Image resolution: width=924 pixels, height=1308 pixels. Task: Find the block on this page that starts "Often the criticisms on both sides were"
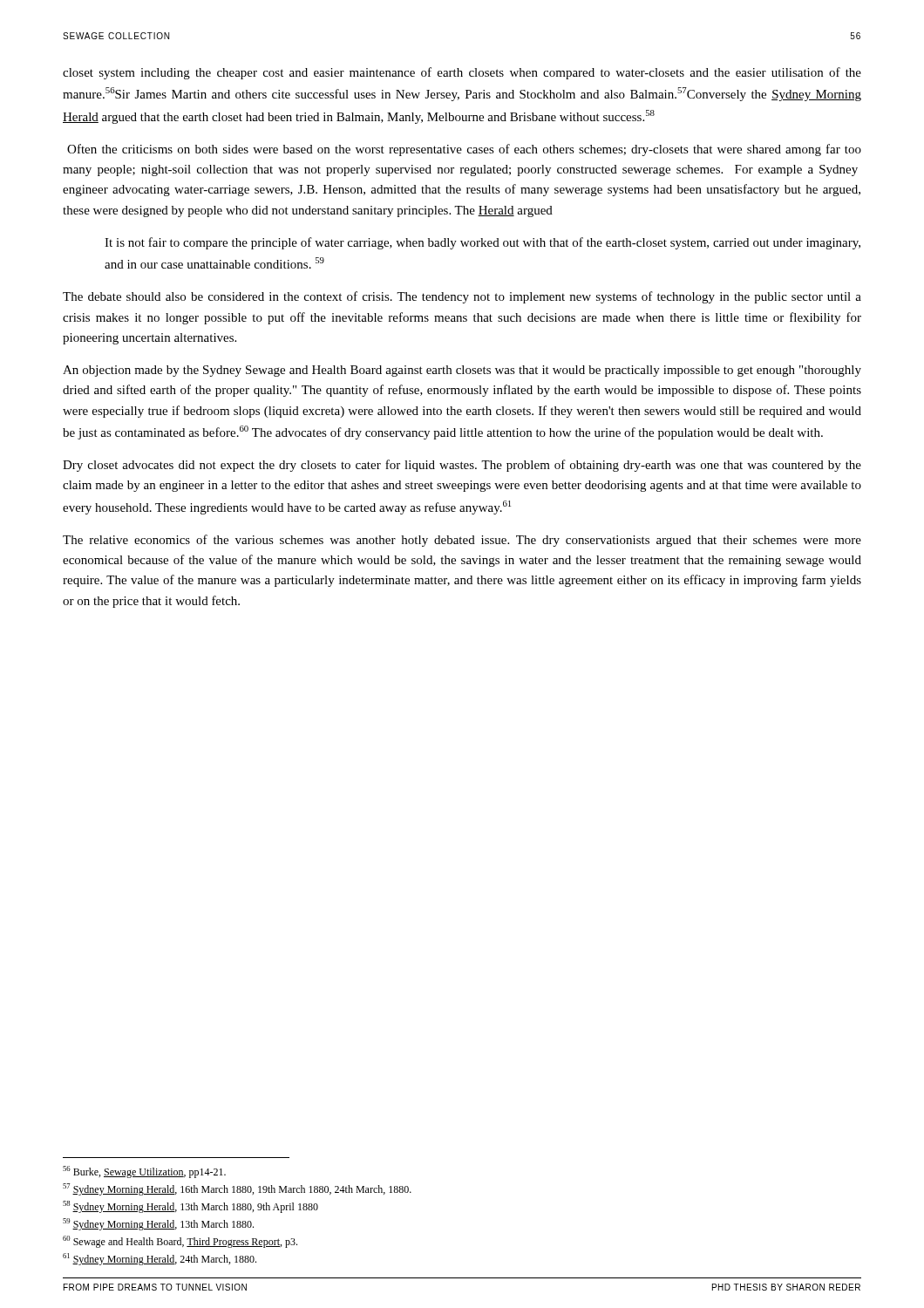tap(462, 179)
